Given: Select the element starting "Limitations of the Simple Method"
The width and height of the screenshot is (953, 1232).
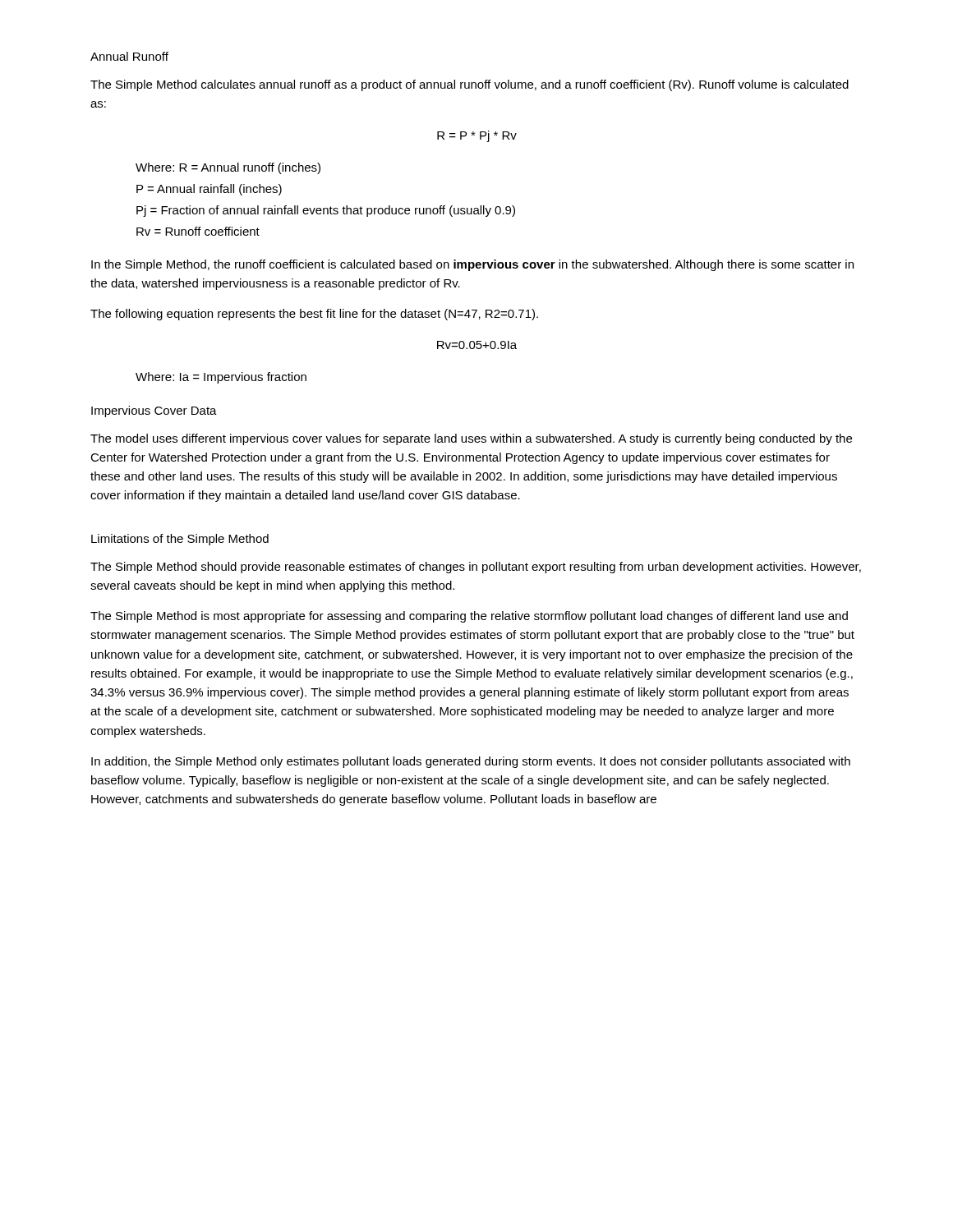Looking at the screenshot, I should [x=180, y=538].
